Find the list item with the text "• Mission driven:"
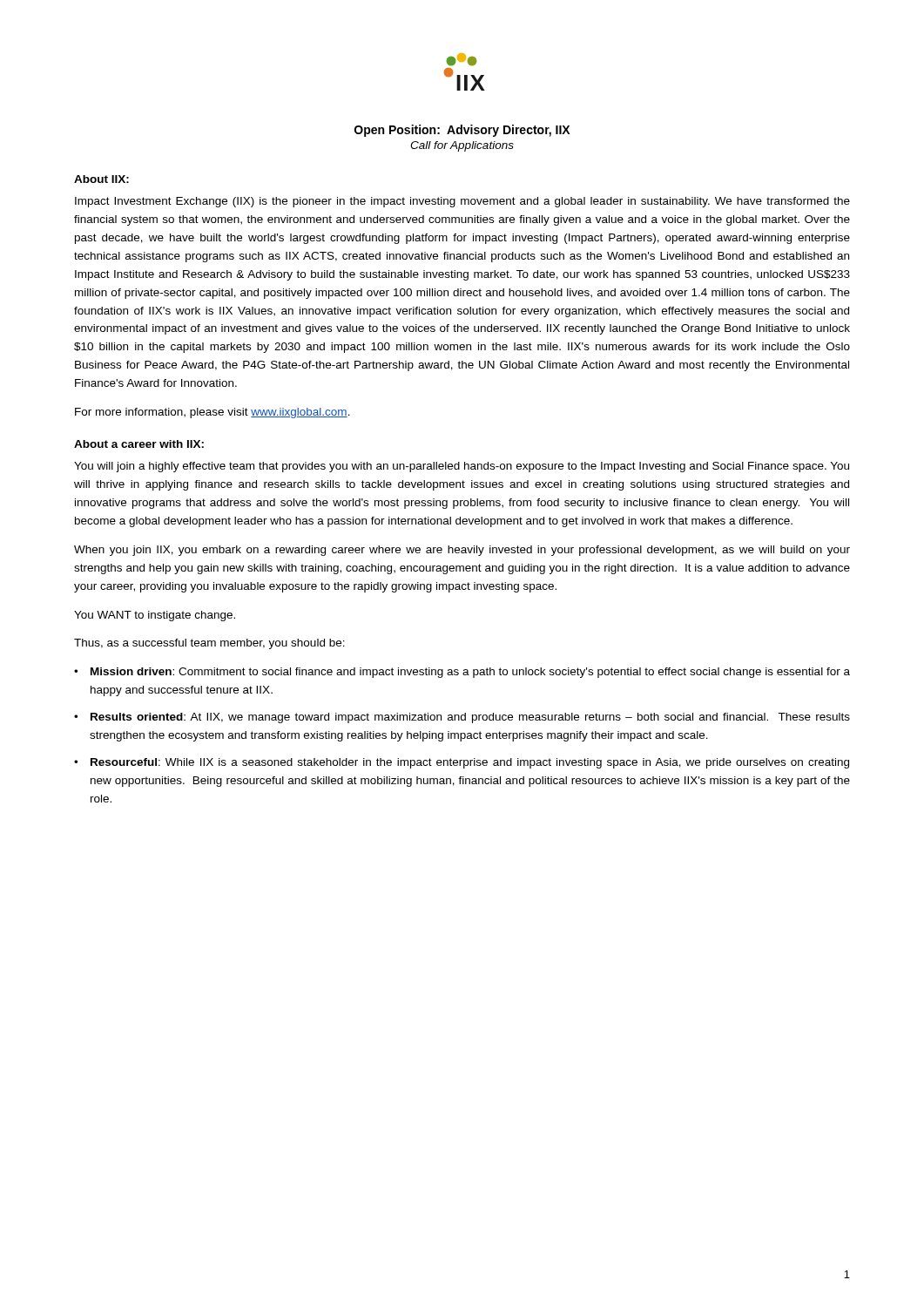 pyautogui.click(x=462, y=680)
